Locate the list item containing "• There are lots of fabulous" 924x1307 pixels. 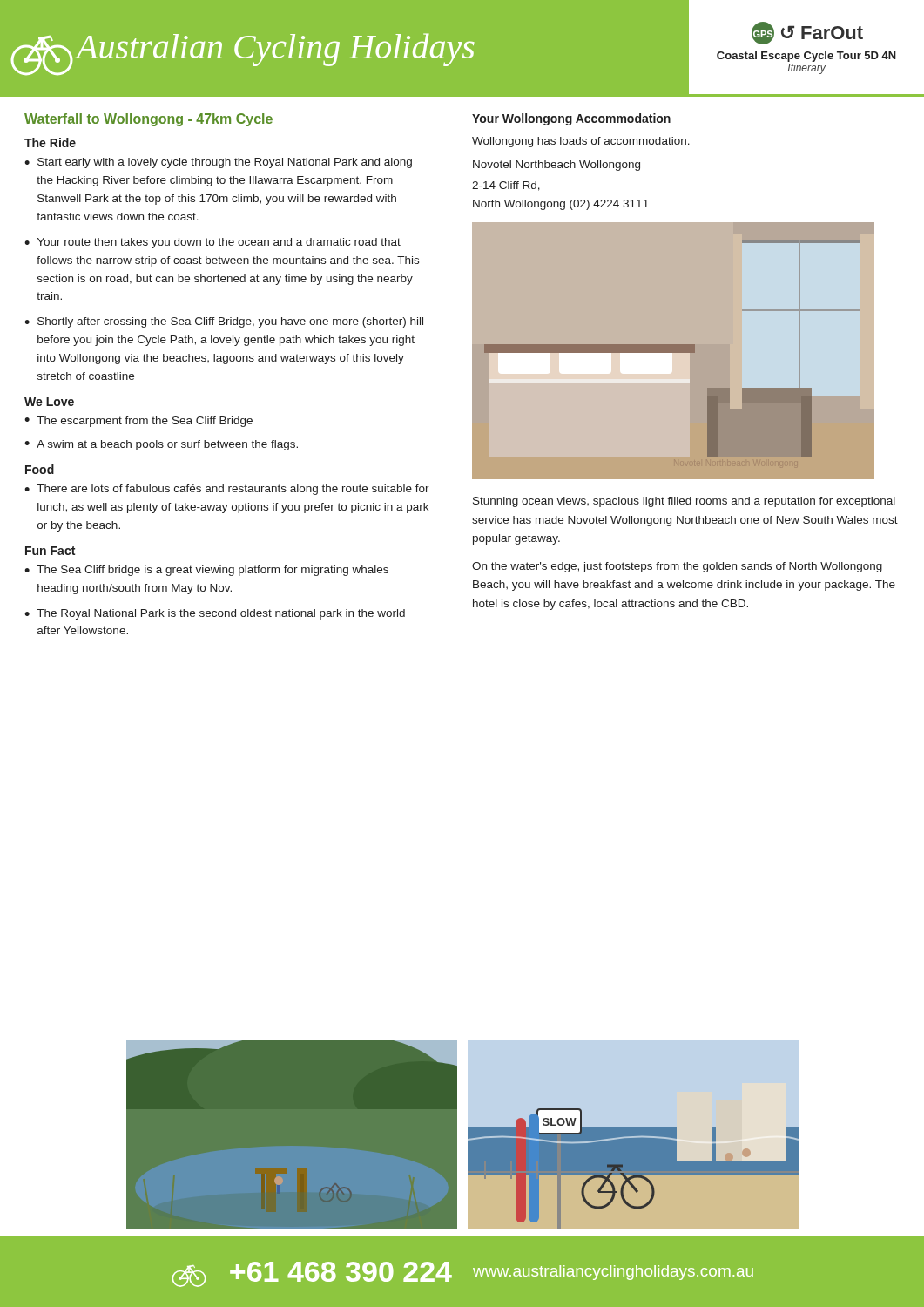tap(228, 507)
